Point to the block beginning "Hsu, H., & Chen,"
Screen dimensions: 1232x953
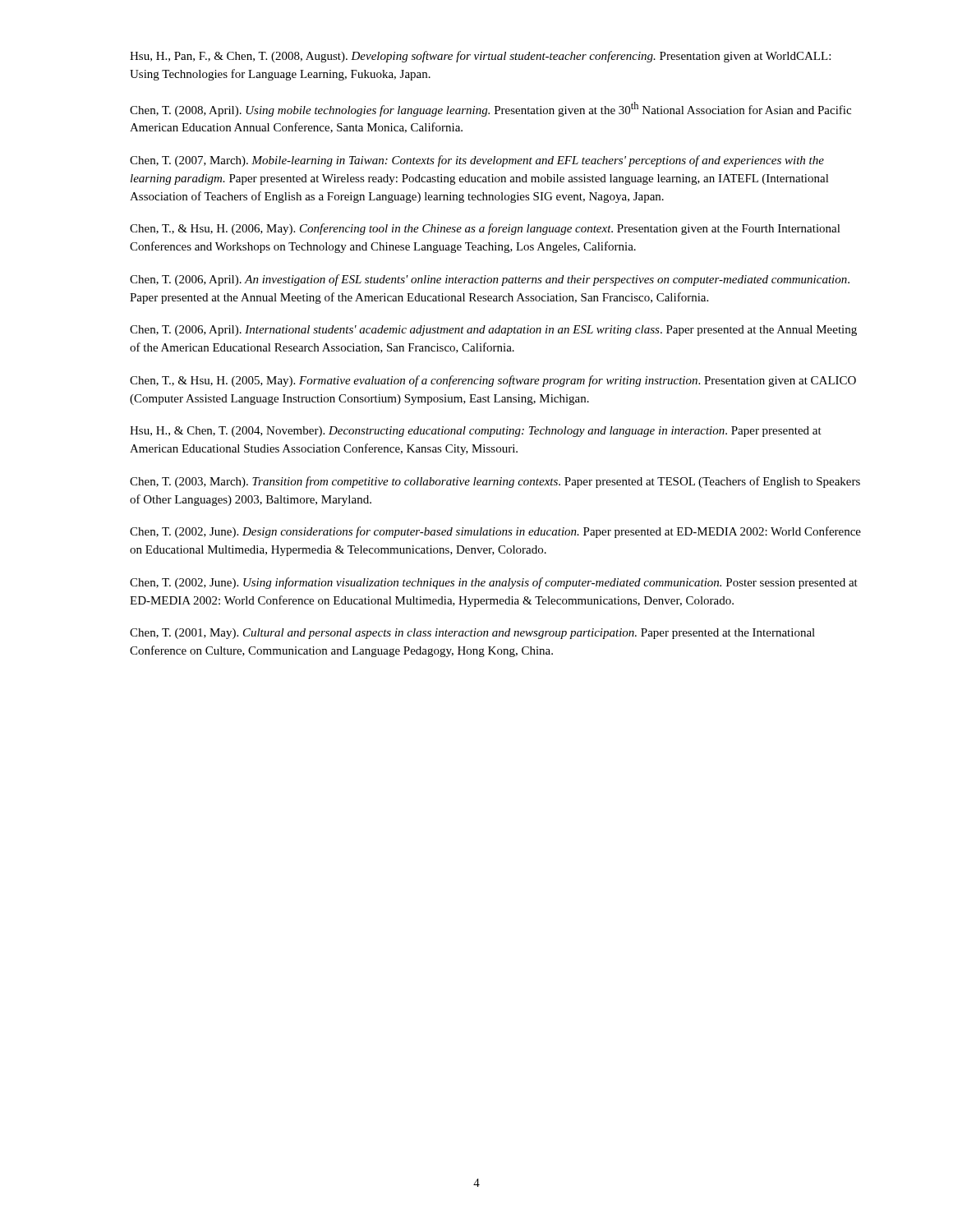(x=476, y=440)
